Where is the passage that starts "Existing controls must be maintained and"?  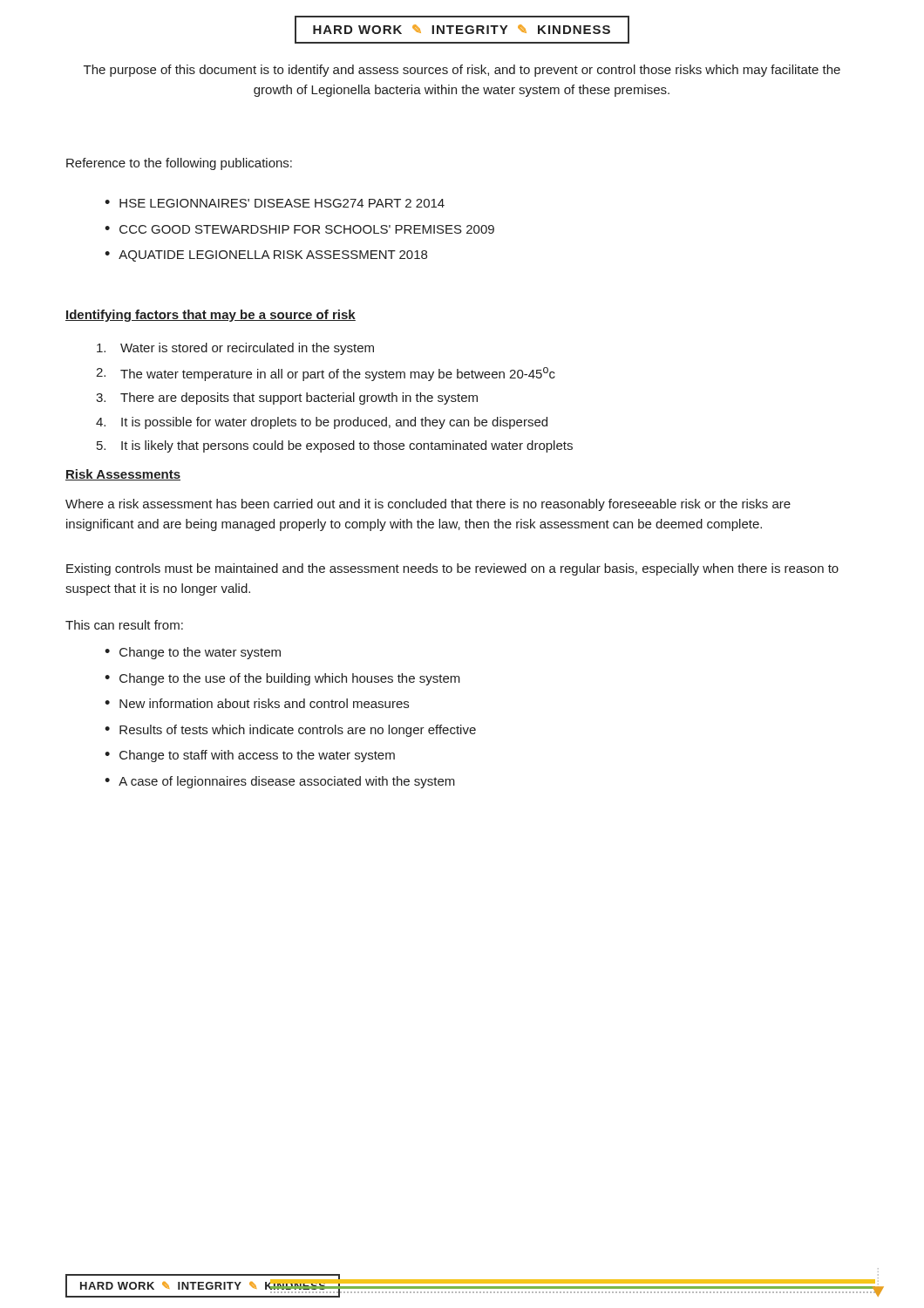pyautogui.click(x=452, y=578)
